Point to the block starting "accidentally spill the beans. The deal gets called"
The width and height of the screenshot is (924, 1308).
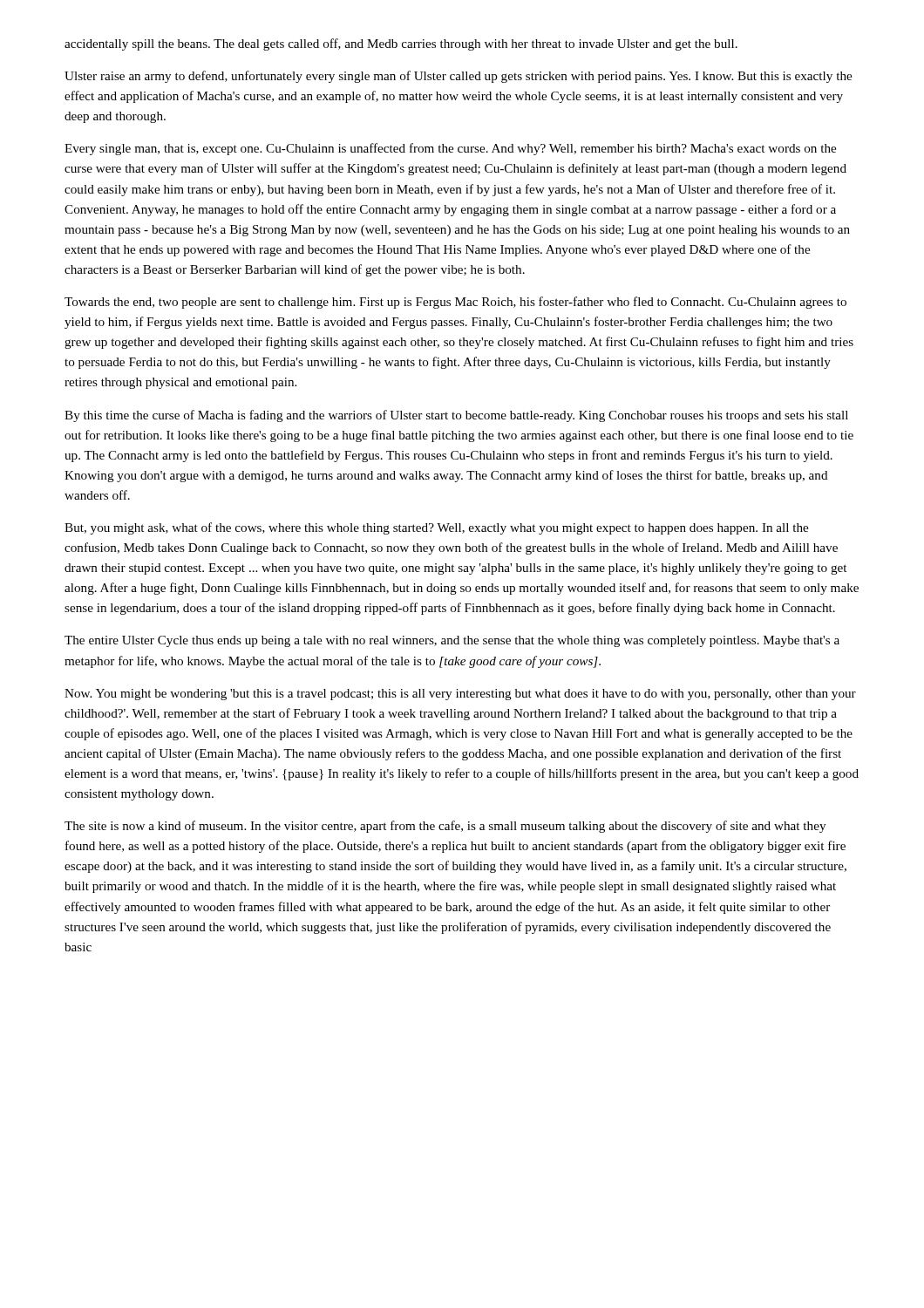(401, 43)
